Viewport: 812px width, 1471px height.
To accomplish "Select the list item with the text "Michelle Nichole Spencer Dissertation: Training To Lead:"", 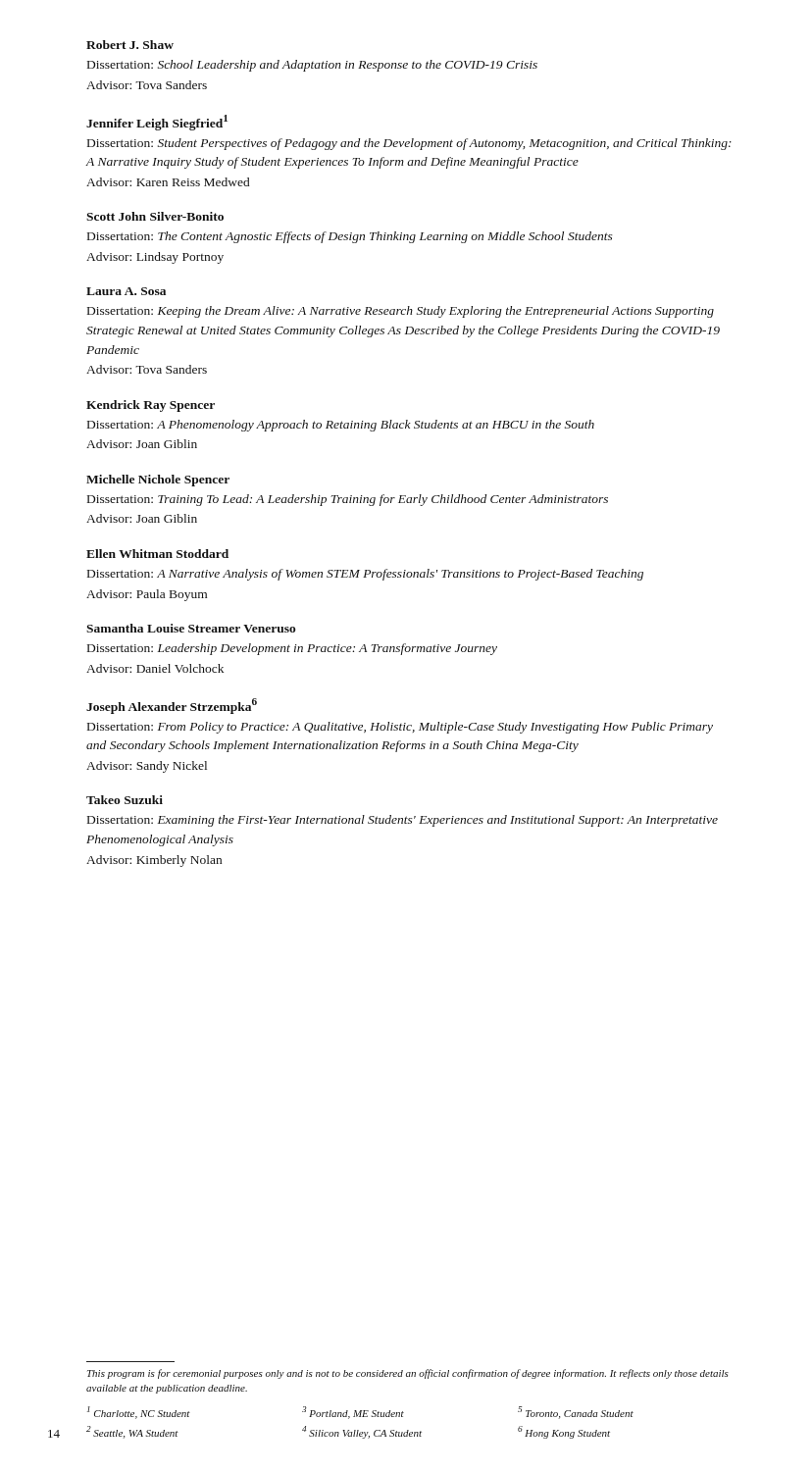I will (410, 500).
